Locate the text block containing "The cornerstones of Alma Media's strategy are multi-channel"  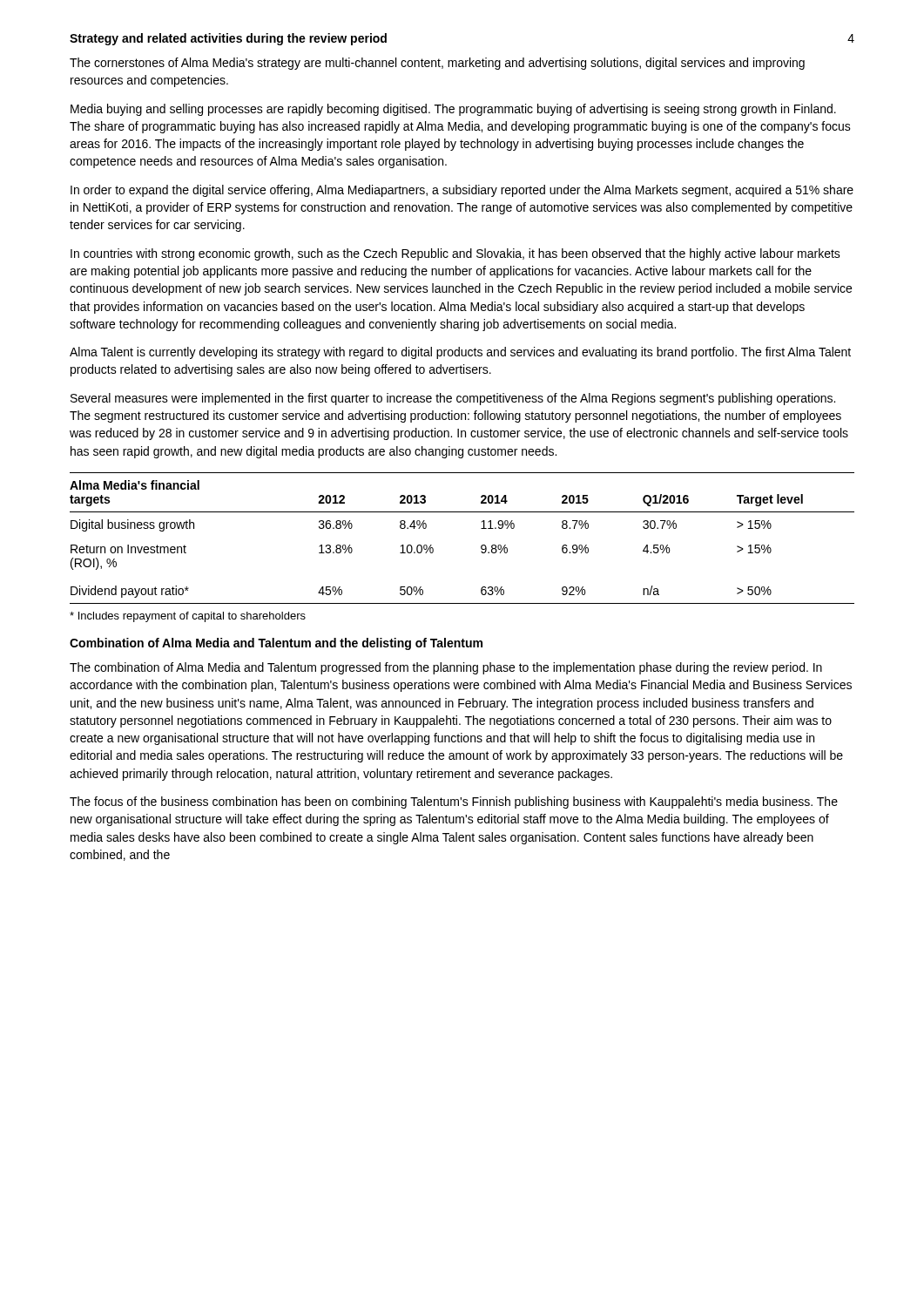click(437, 72)
